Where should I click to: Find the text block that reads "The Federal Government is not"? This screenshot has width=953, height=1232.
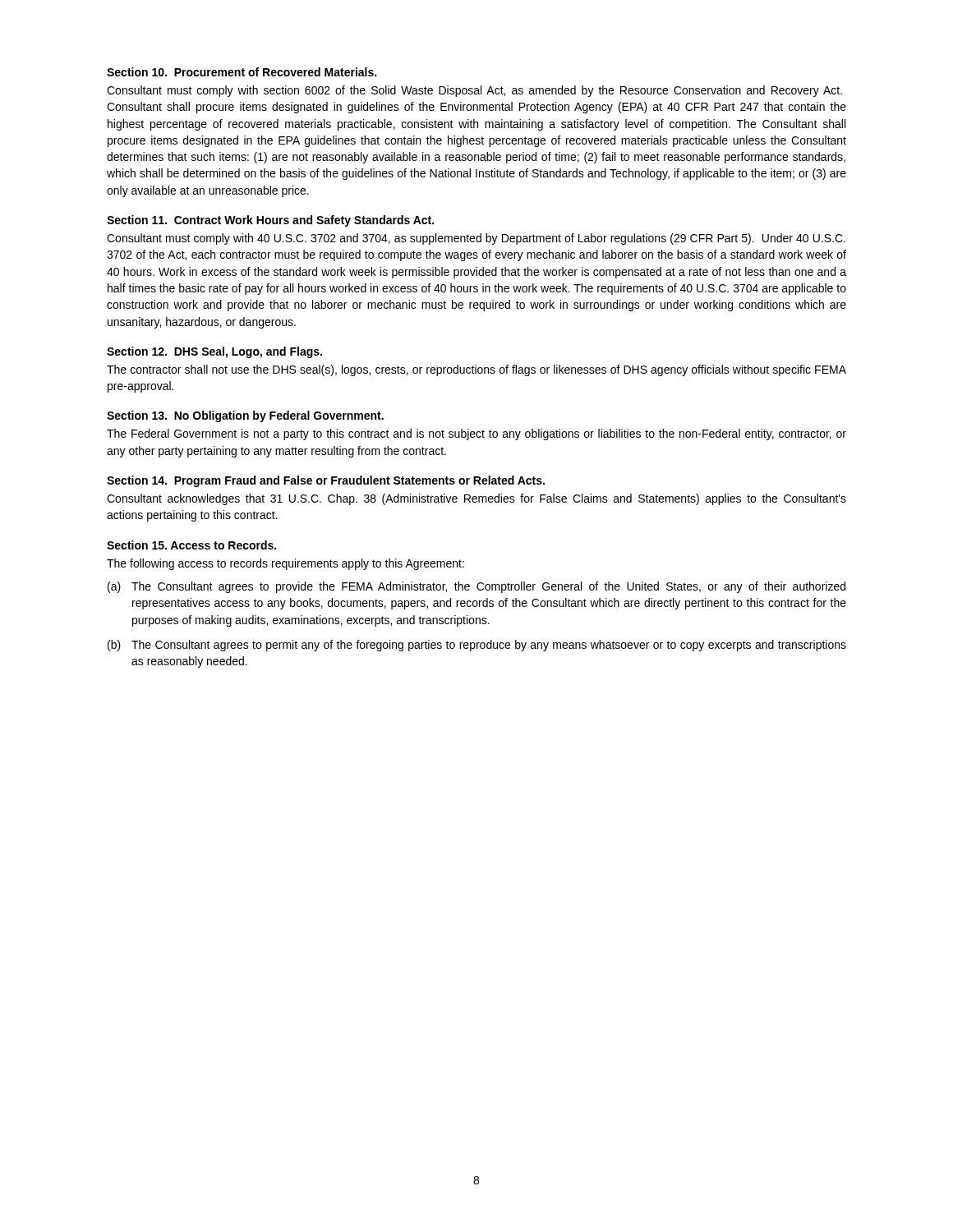tap(476, 442)
